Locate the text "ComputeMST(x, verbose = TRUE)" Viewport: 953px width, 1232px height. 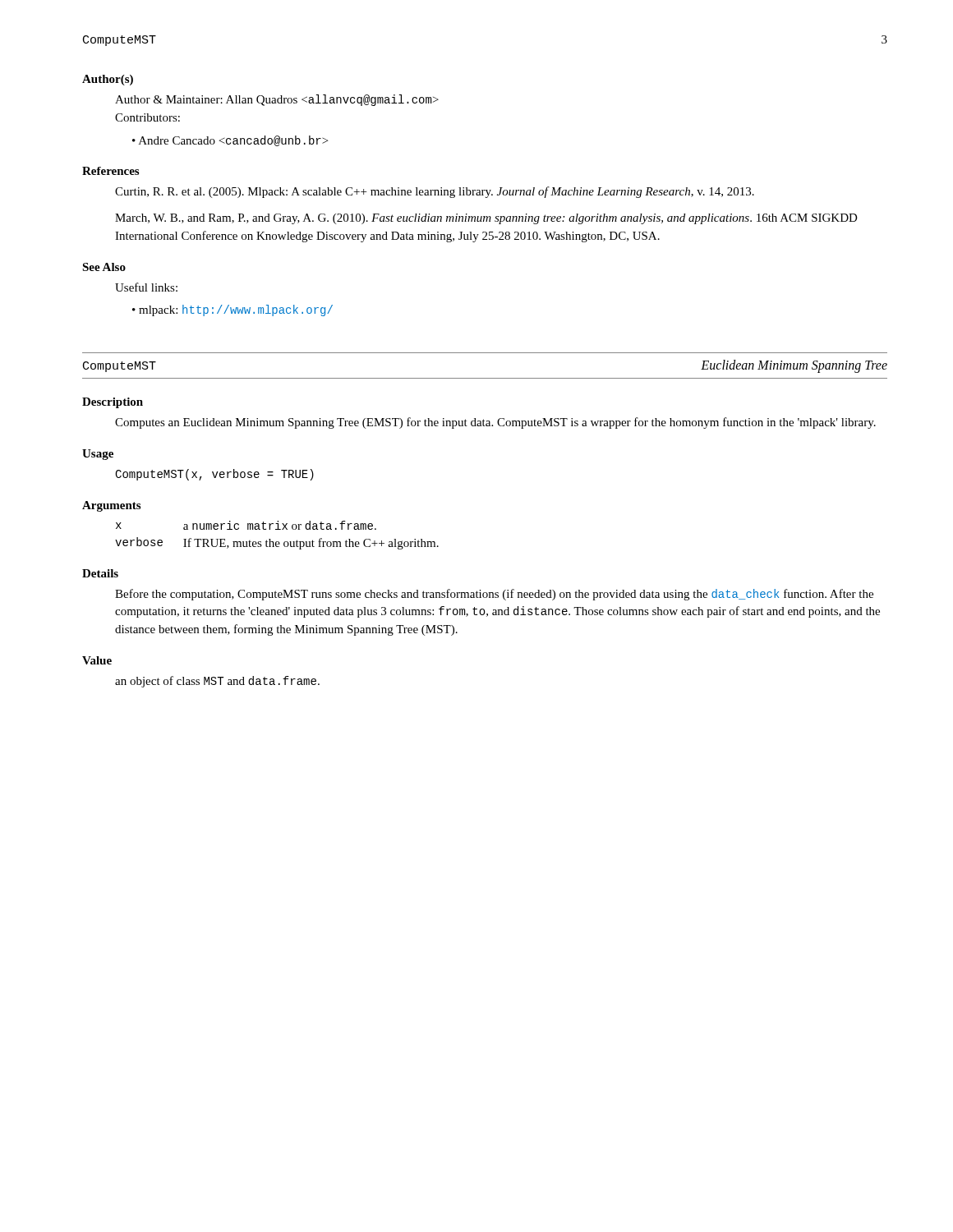(215, 475)
